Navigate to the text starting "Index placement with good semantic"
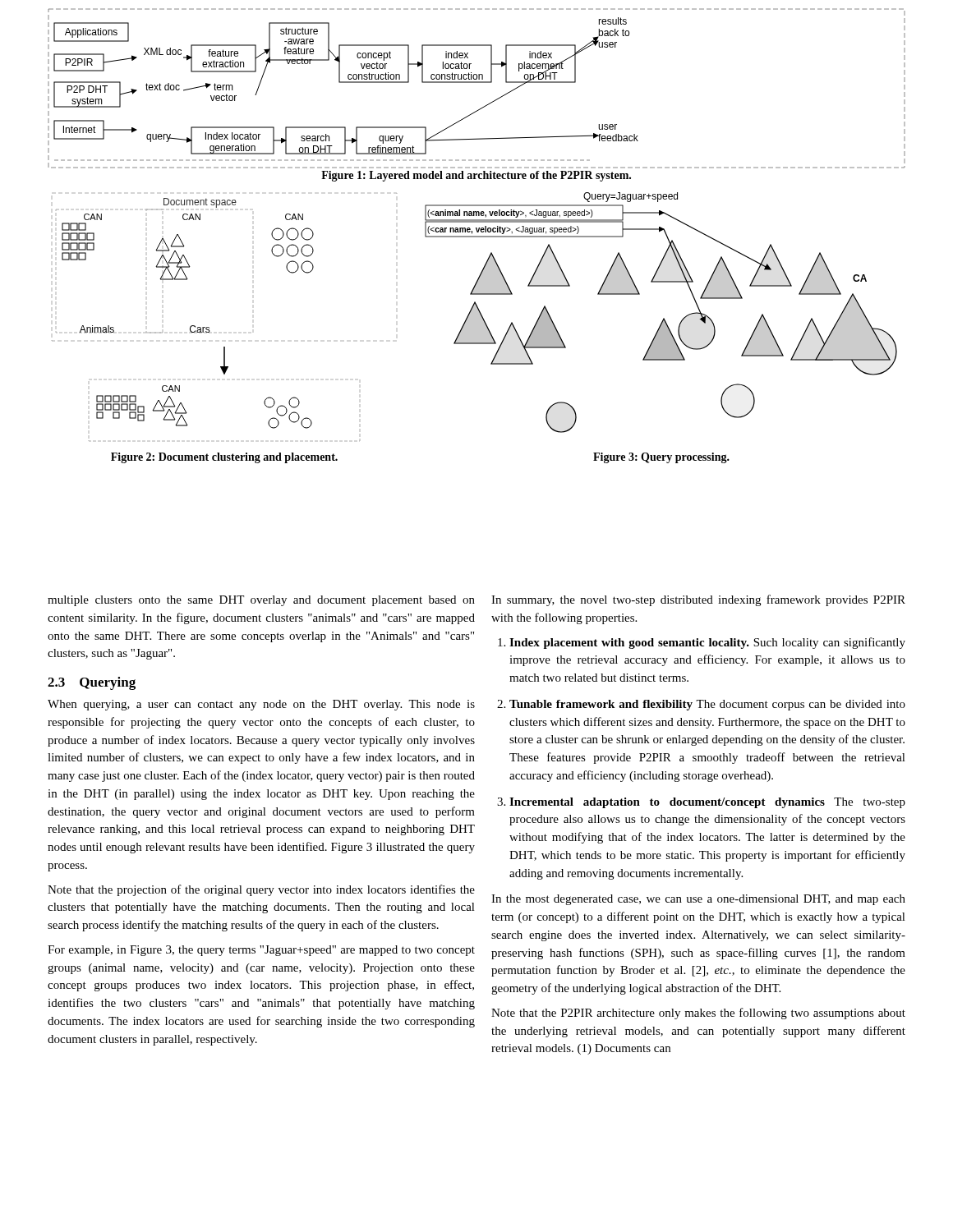Image resolution: width=953 pixels, height=1232 pixels. pos(698,758)
